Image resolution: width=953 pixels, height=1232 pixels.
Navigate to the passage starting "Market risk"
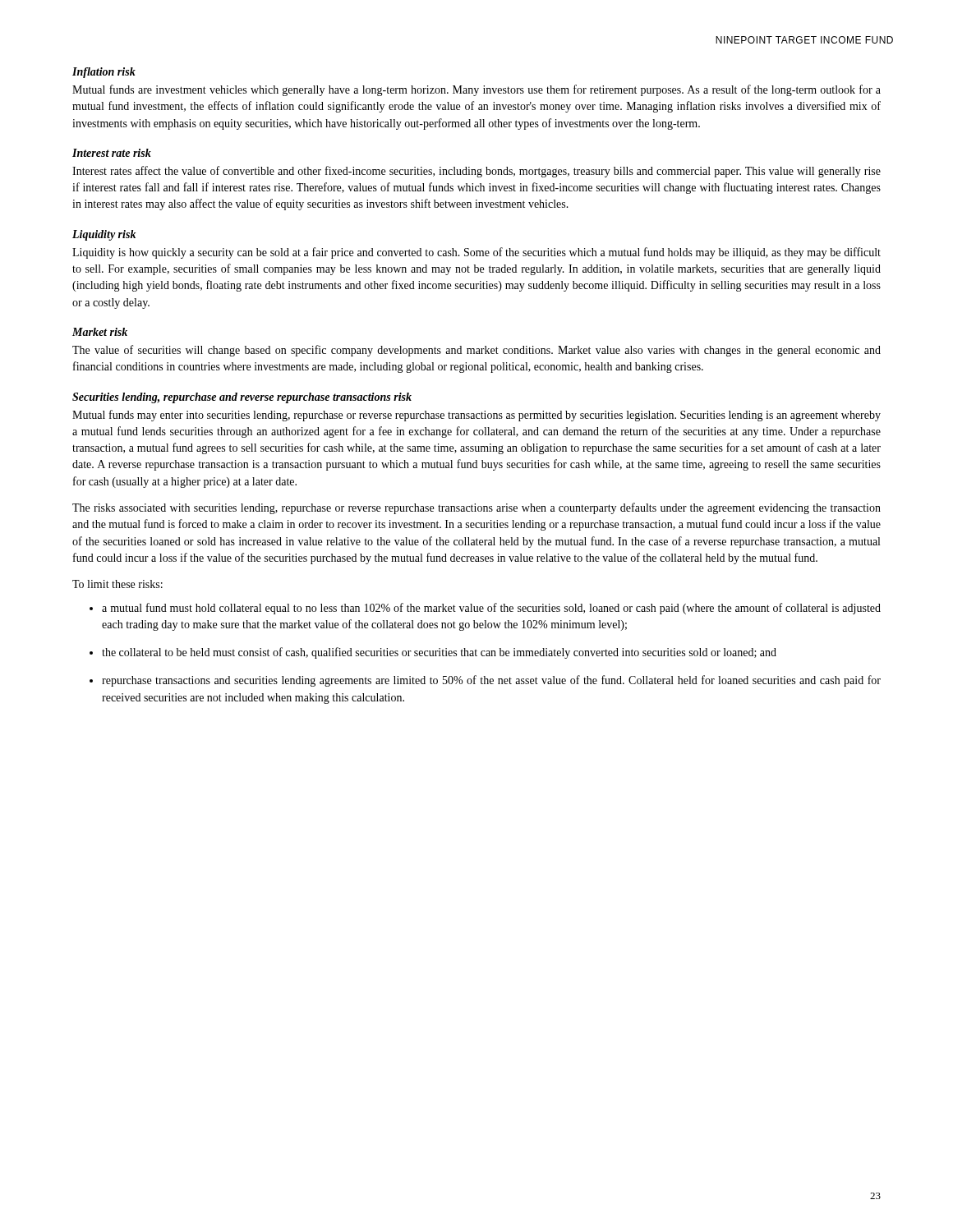(100, 332)
